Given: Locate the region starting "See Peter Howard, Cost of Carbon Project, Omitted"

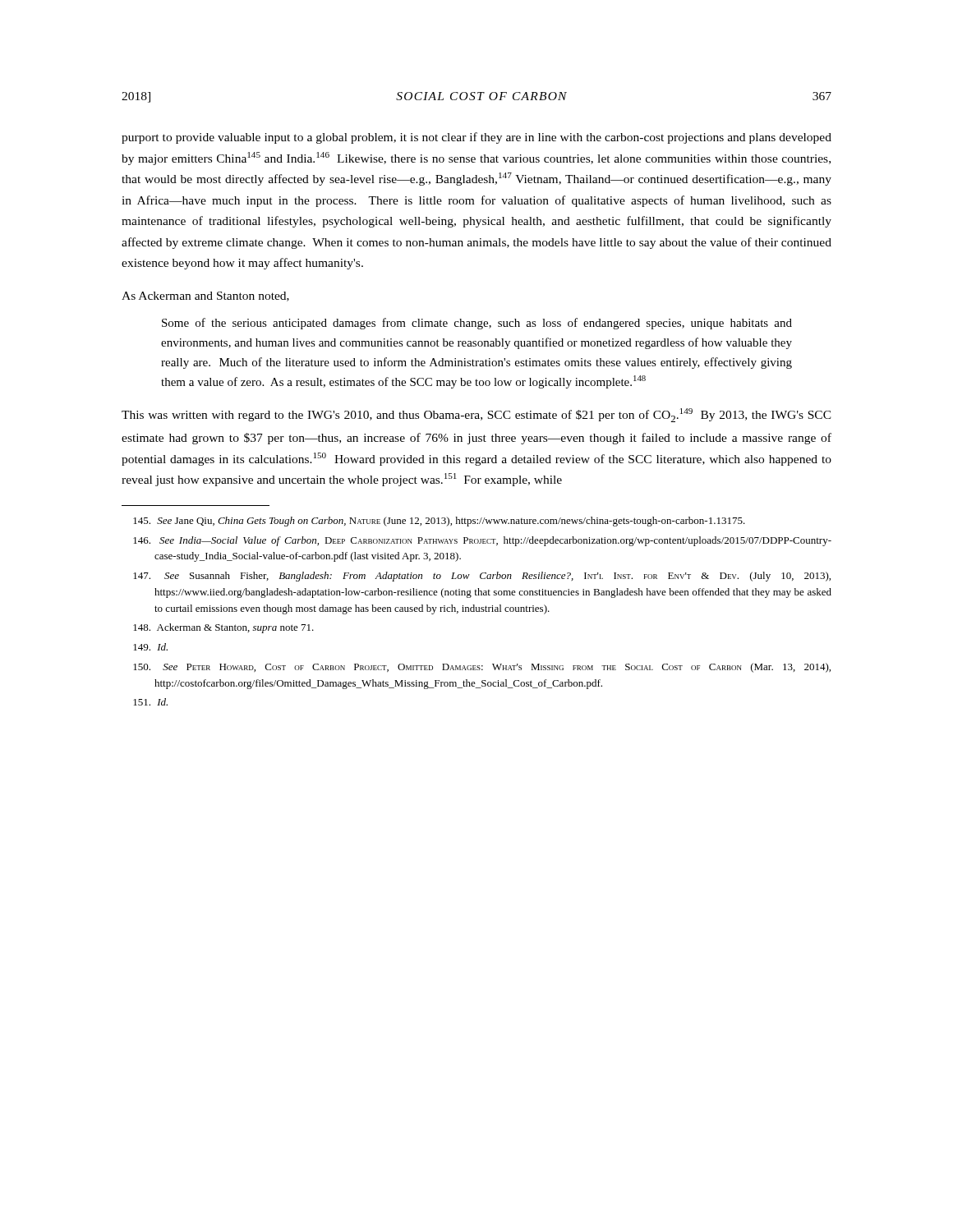Looking at the screenshot, I should pyautogui.click(x=476, y=675).
